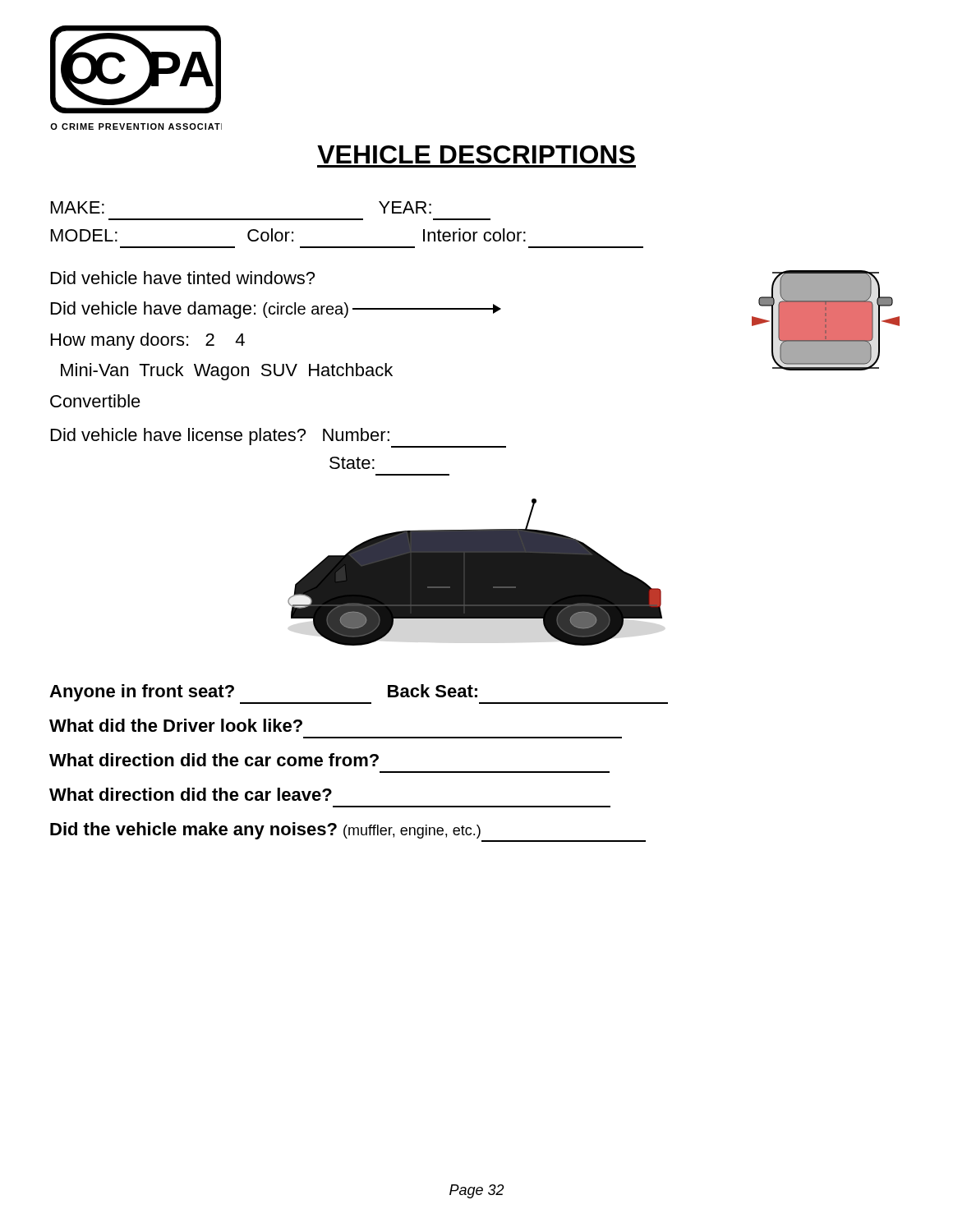The width and height of the screenshot is (953, 1232).
Task: Select the region starting "What did the Driver look like?"
Action: point(336,727)
